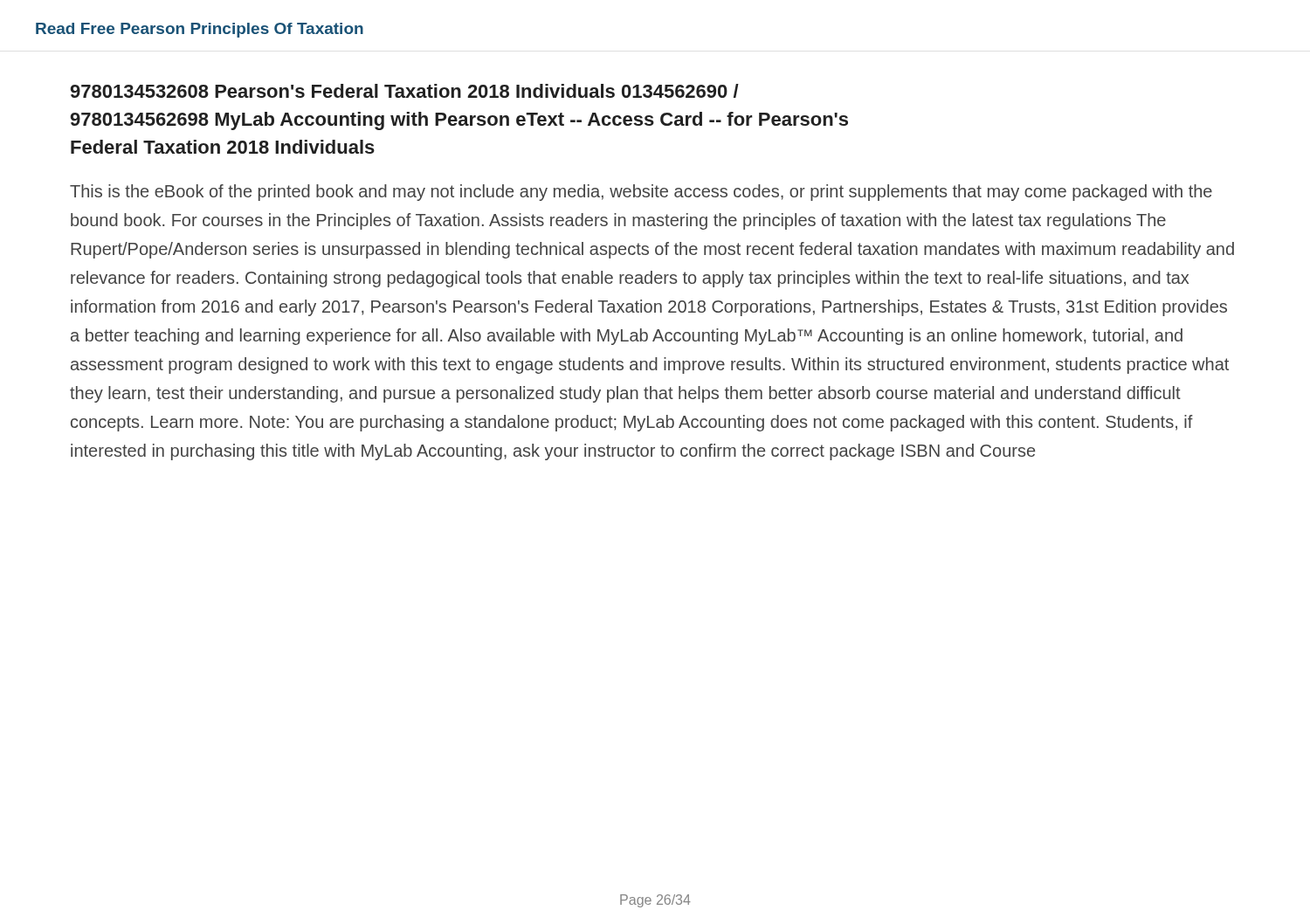1310x924 pixels.
Task: Find the title that reads "9780134532608 Pearson's Federal Taxation 2018 Individuals"
Action: point(459,119)
